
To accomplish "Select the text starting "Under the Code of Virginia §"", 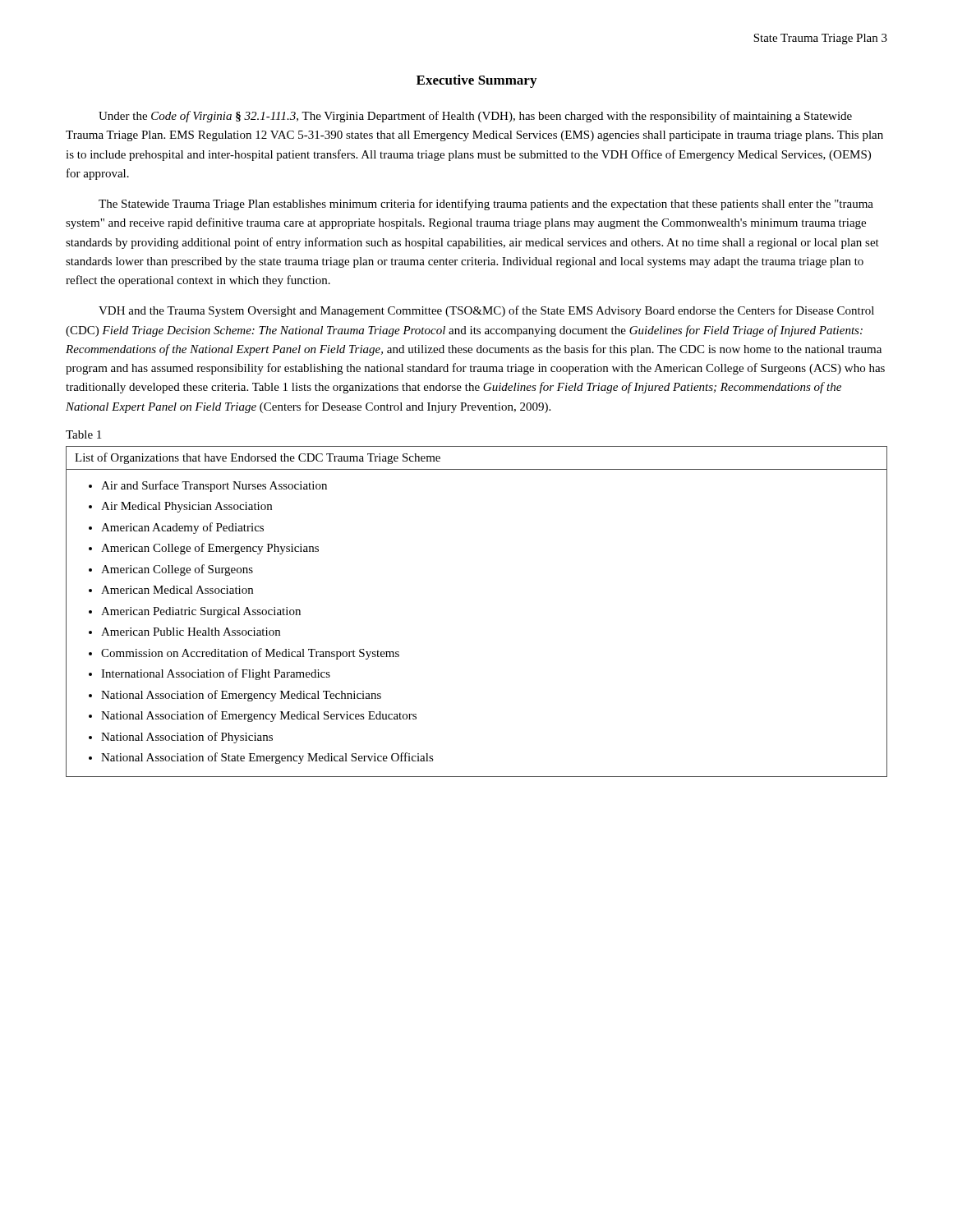I will point(475,144).
